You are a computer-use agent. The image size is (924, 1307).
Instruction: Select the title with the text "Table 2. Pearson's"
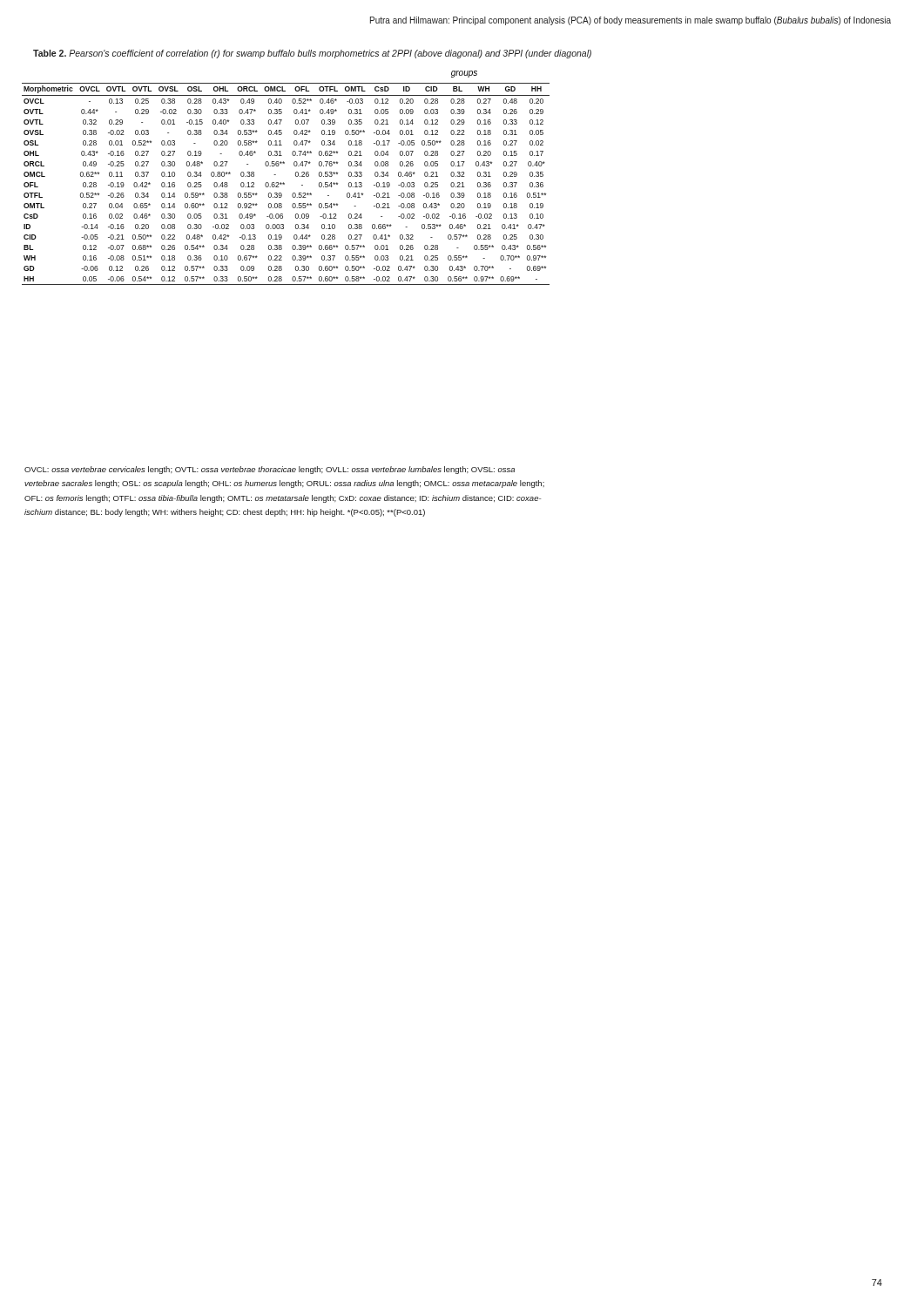tap(312, 53)
